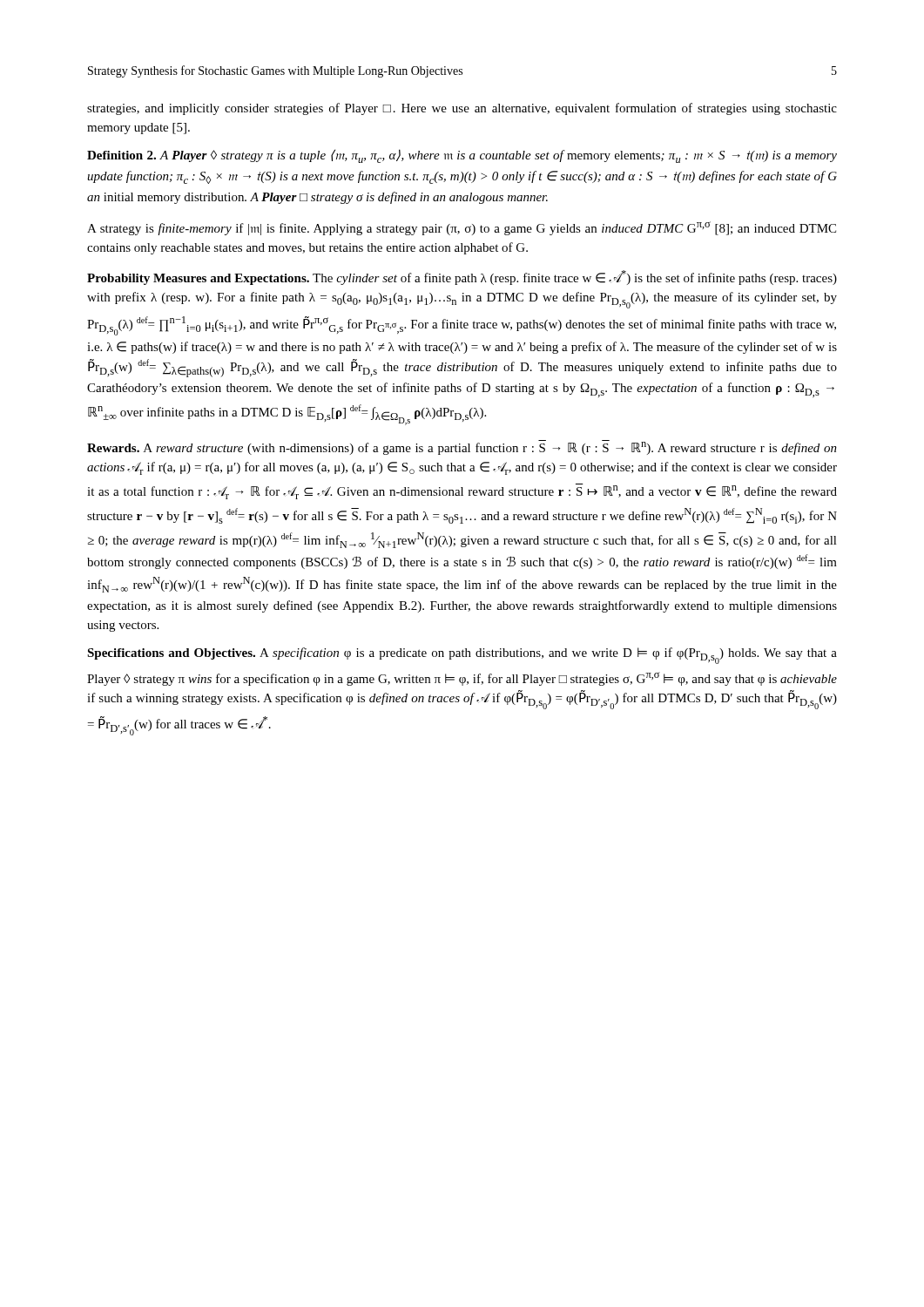Point to the element starting "Definition 2. A Player"
Screen dimensions: 1307x924
coord(462,177)
